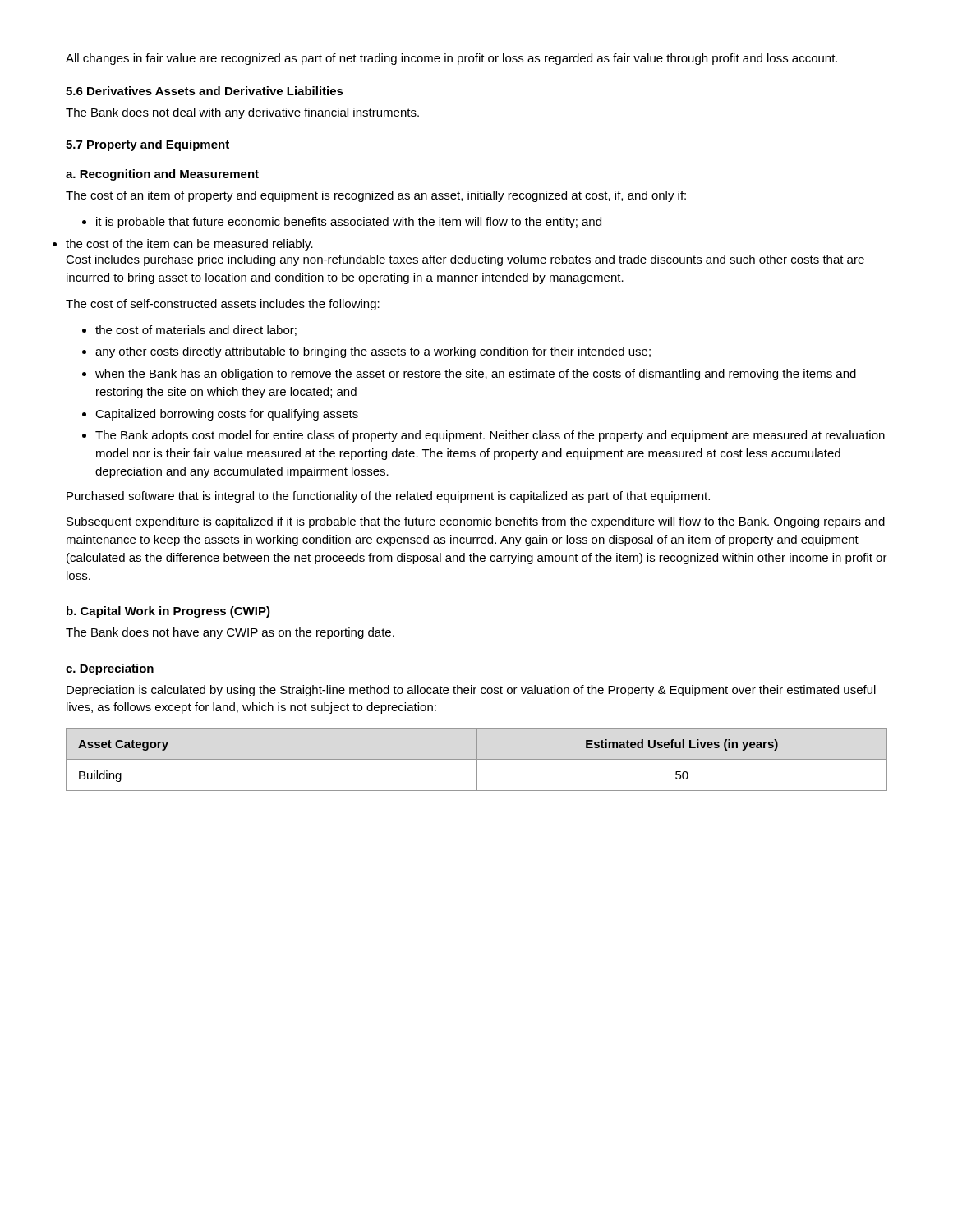
Task: Find the section header with the text "a. Recognition and Measurement"
Action: tap(162, 175)
